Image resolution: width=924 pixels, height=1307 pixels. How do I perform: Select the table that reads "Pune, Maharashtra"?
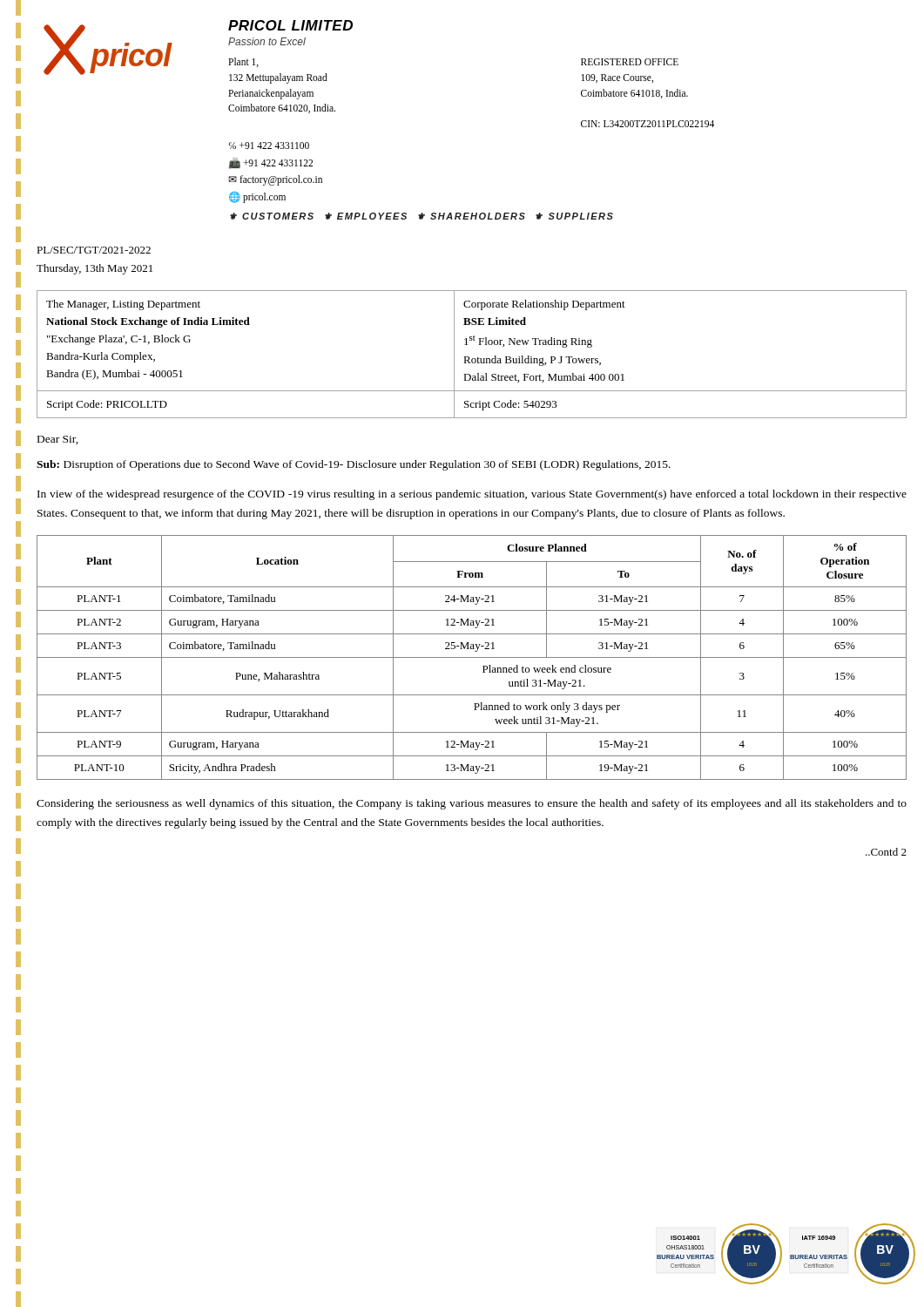click(x=472, y=658)
